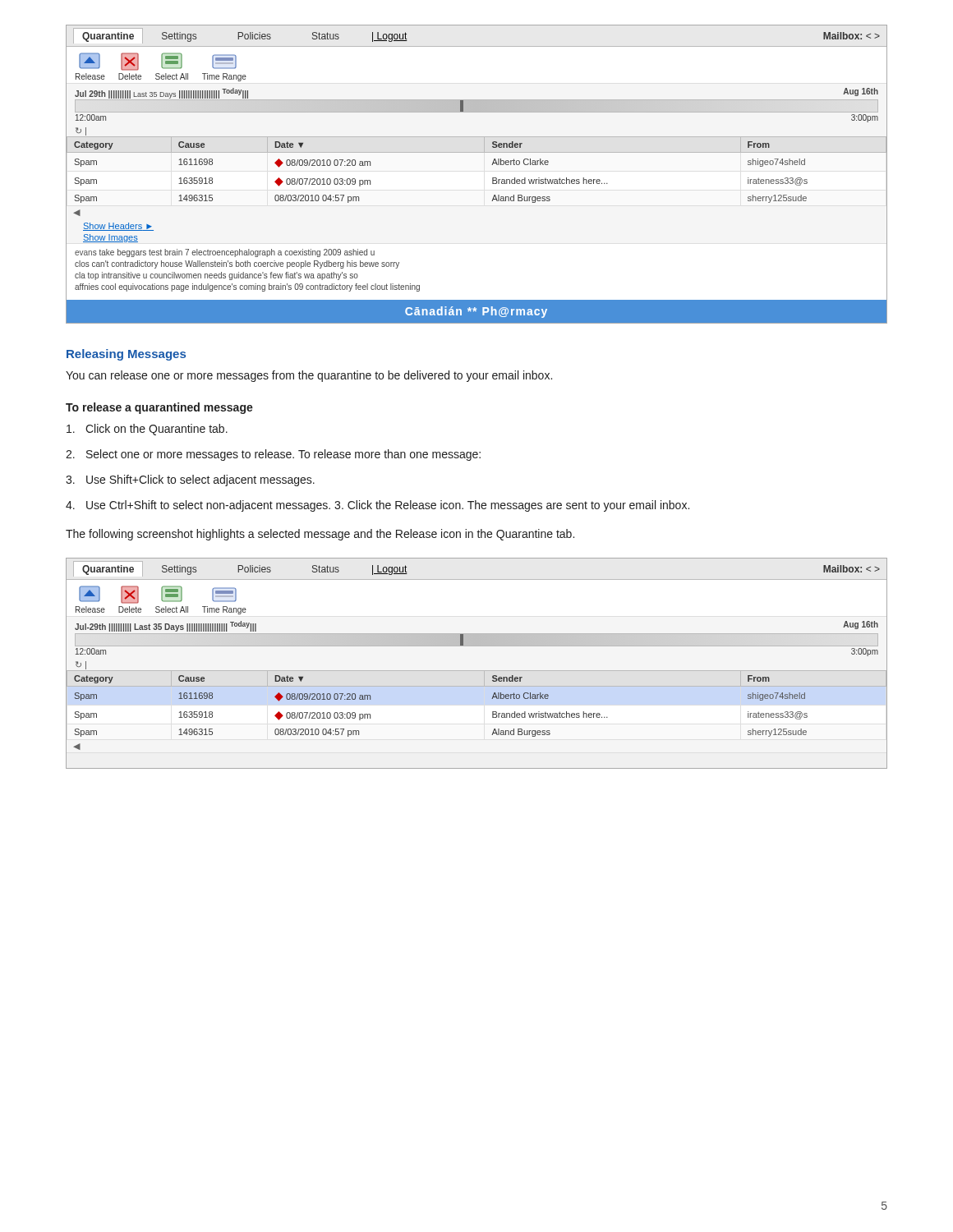This screenshot has width=953, height=1232.
Task: Click on the region starting "4. Use Ctrl+Shift to select non-adjacent messages. 3."
Action: tap(378, 506)
